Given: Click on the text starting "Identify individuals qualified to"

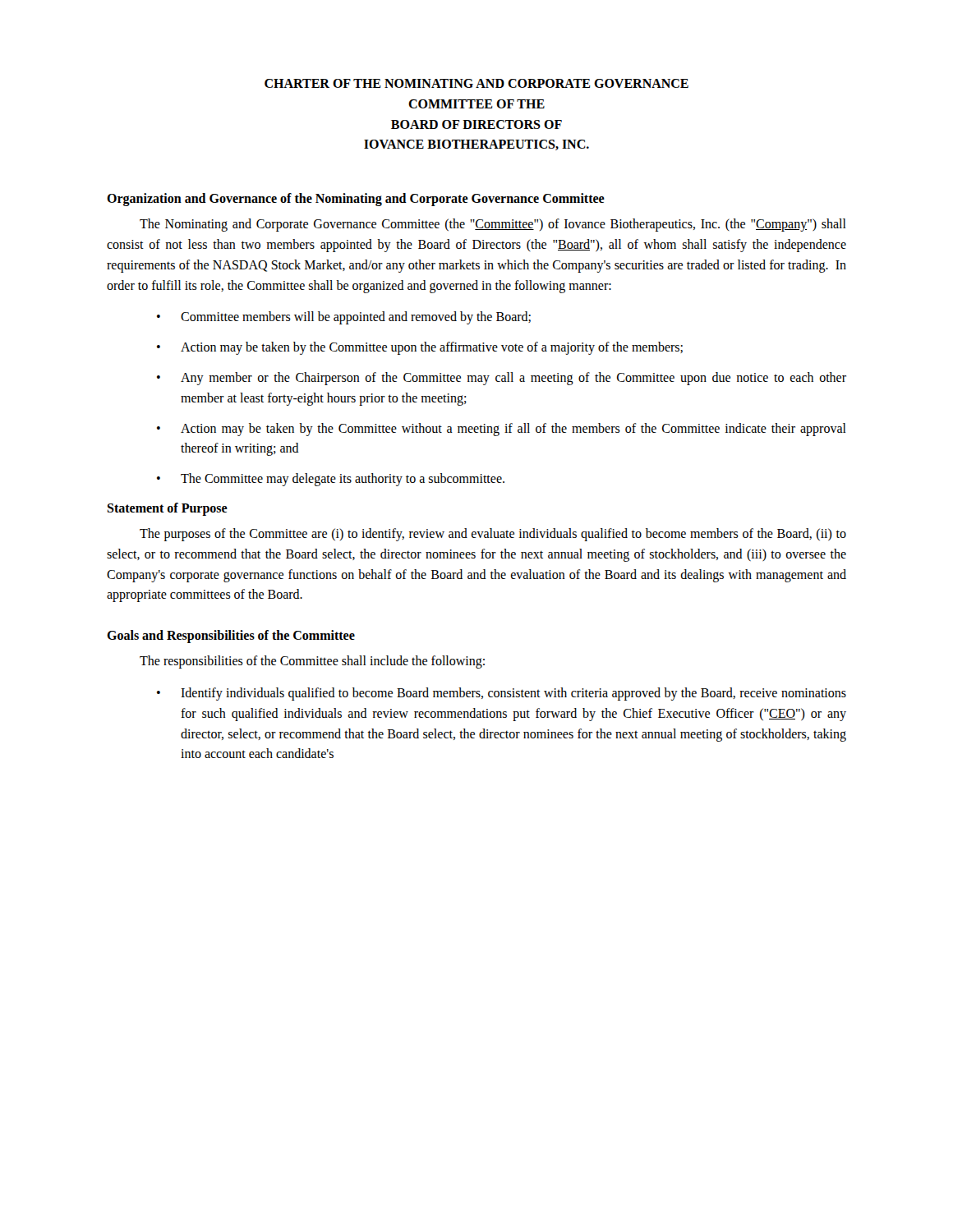Looking at the screenshot, I should (513, 723).
